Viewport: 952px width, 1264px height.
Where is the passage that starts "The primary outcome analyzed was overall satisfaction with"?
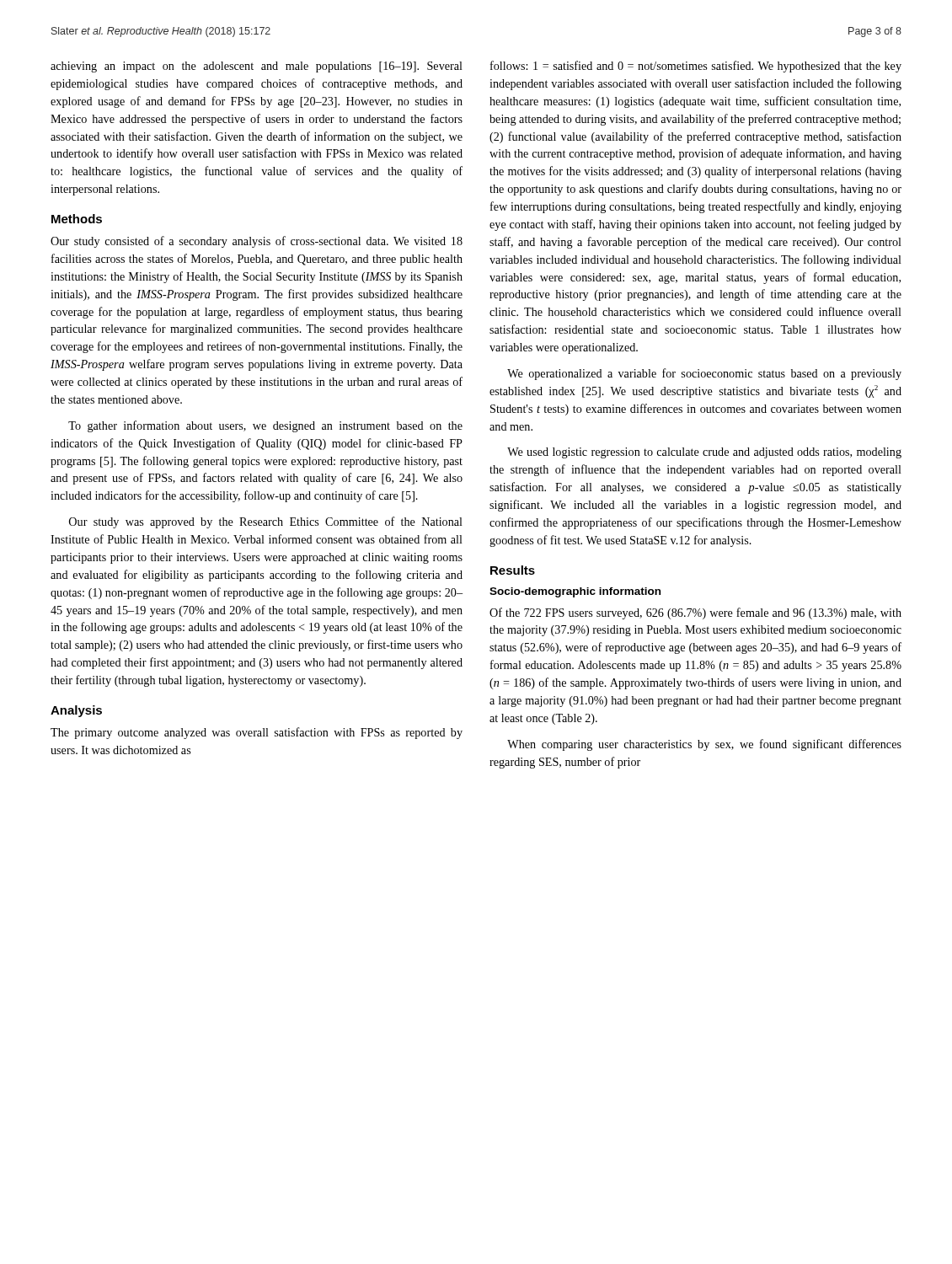257,741
